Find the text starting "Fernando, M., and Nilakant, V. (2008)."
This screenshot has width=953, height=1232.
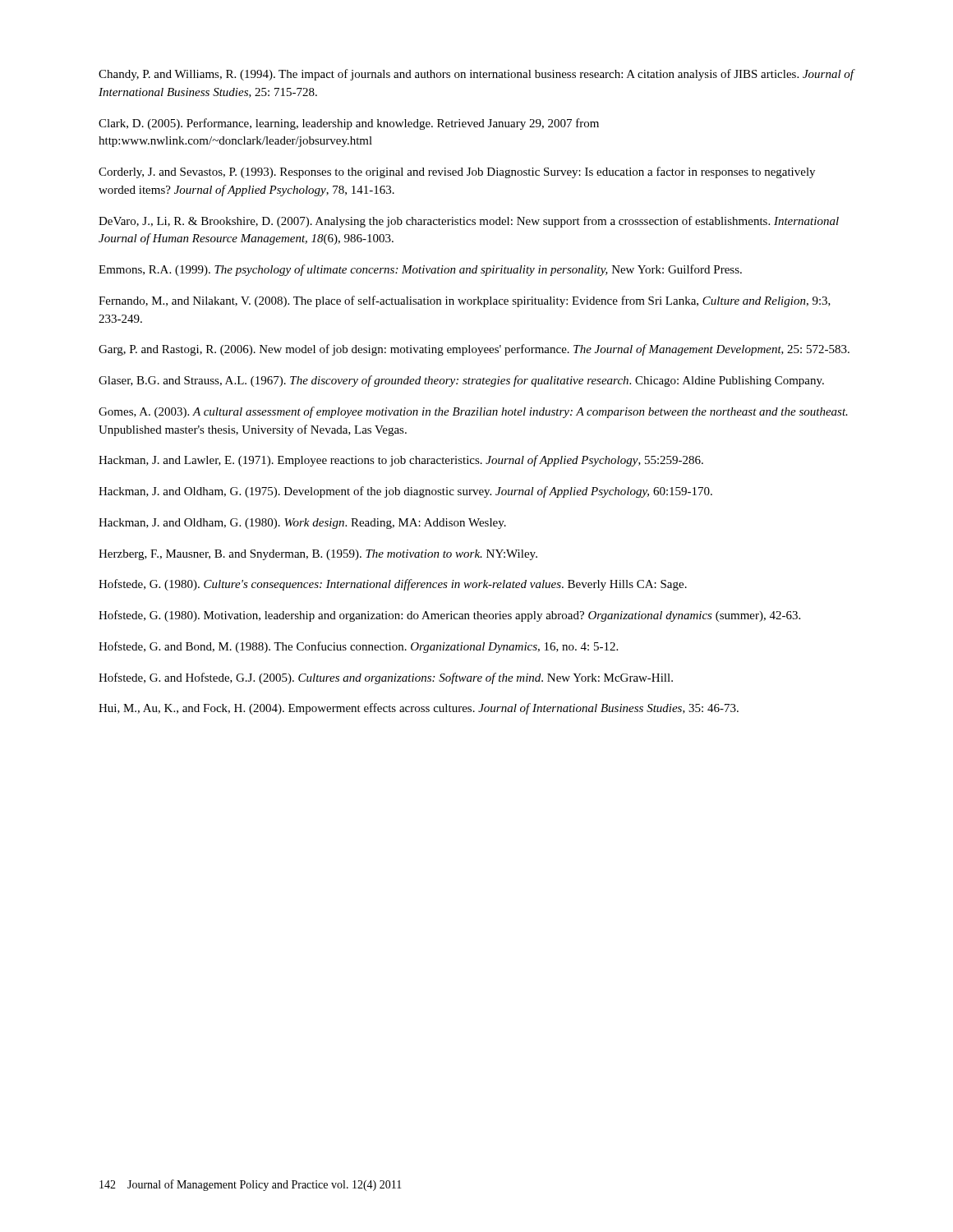coord(465,309)
